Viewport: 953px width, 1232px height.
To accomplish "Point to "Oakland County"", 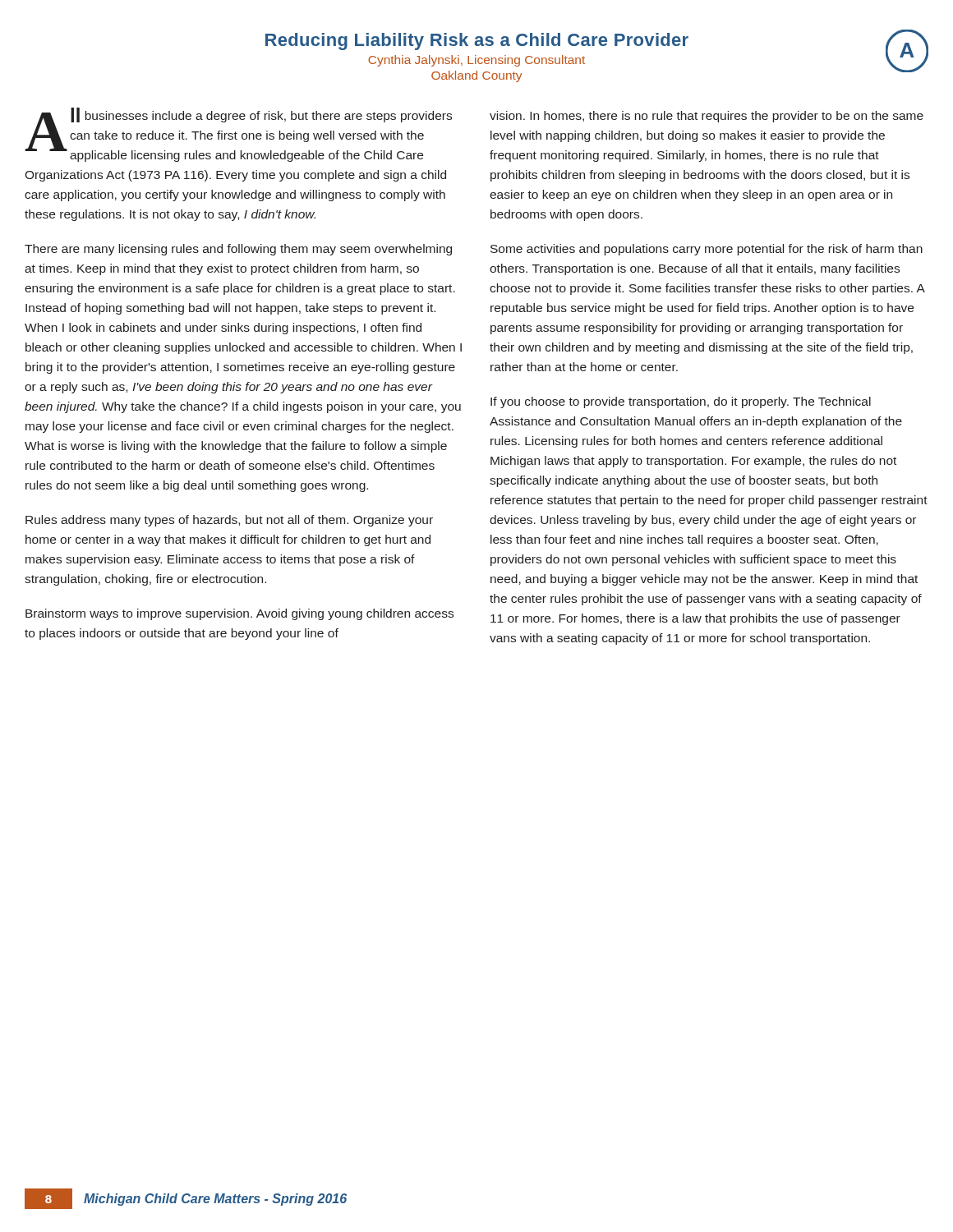I will click(476, 75).
